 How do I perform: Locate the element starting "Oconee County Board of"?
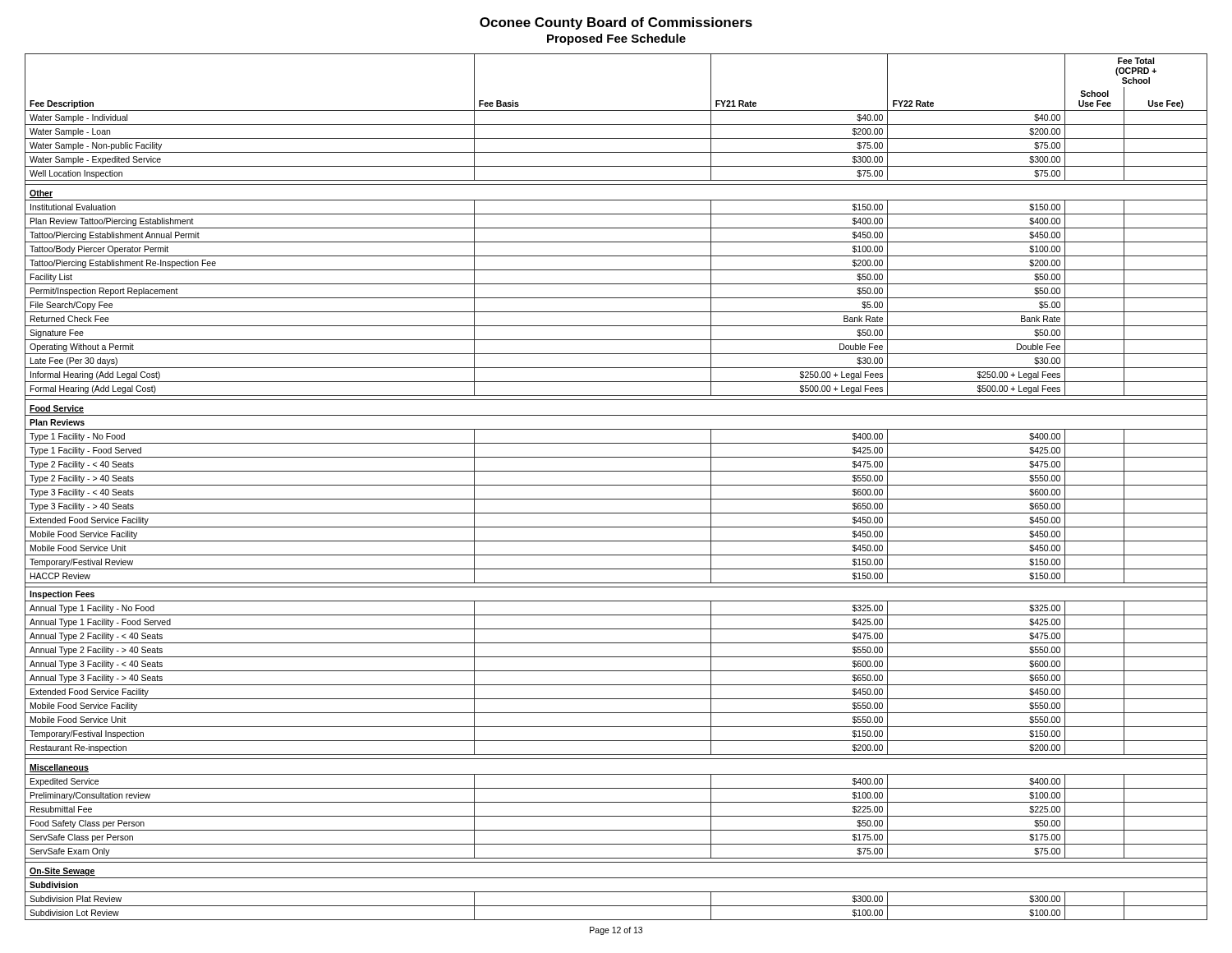point(616,30)
